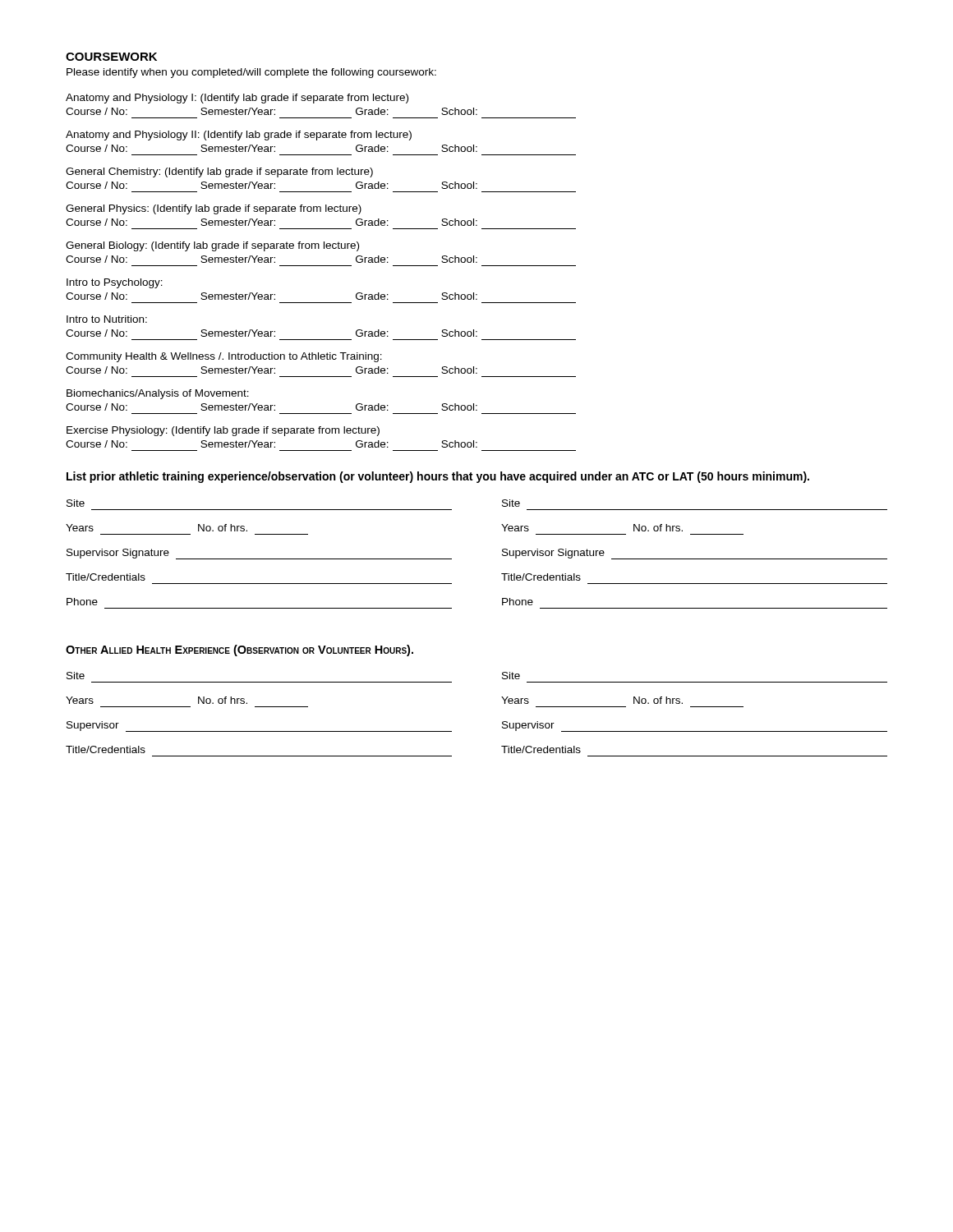Locate the section header that opens with "Other Allied Health"

[240, 649]
